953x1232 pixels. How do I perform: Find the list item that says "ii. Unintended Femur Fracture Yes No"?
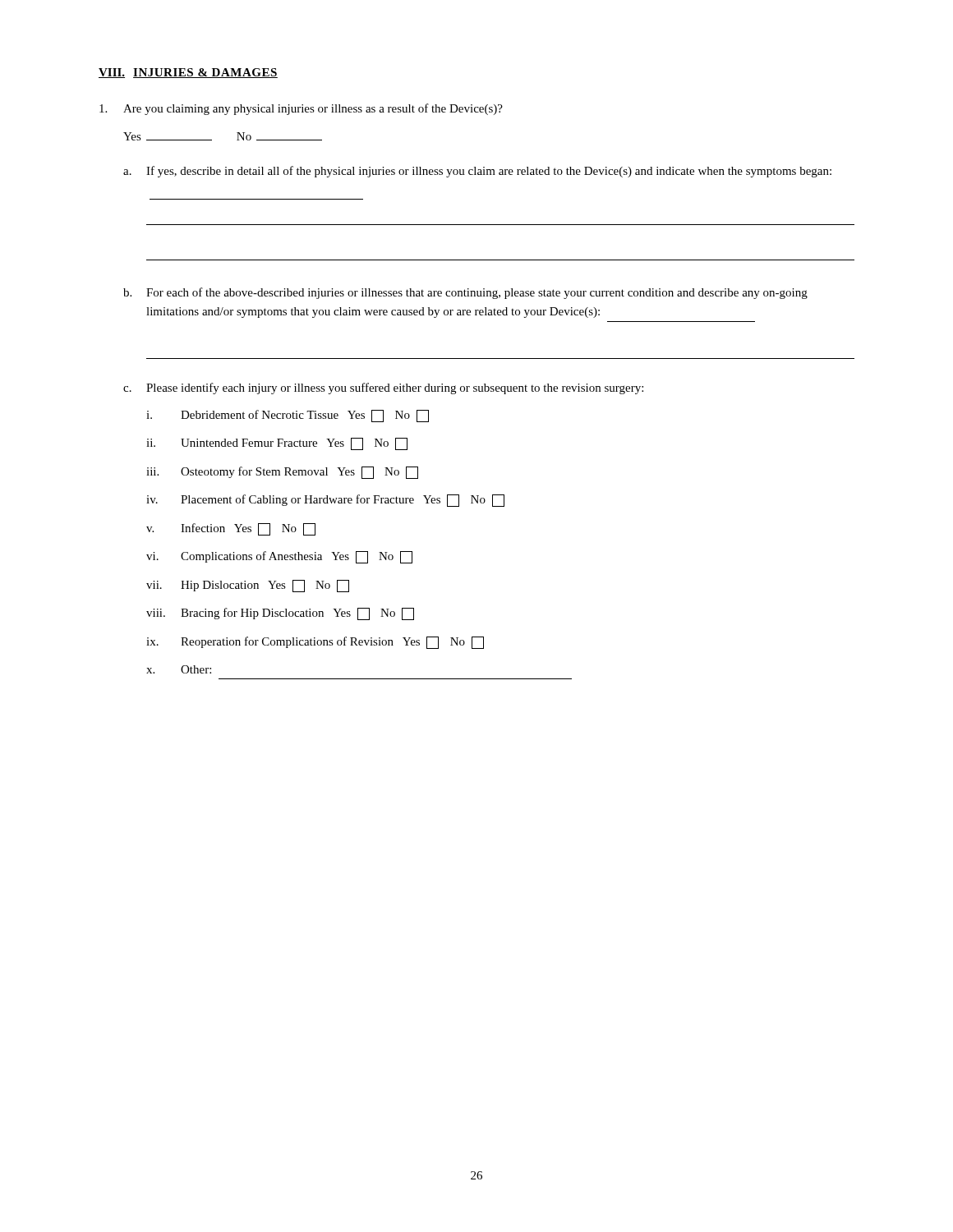click(x=277, y=444)
